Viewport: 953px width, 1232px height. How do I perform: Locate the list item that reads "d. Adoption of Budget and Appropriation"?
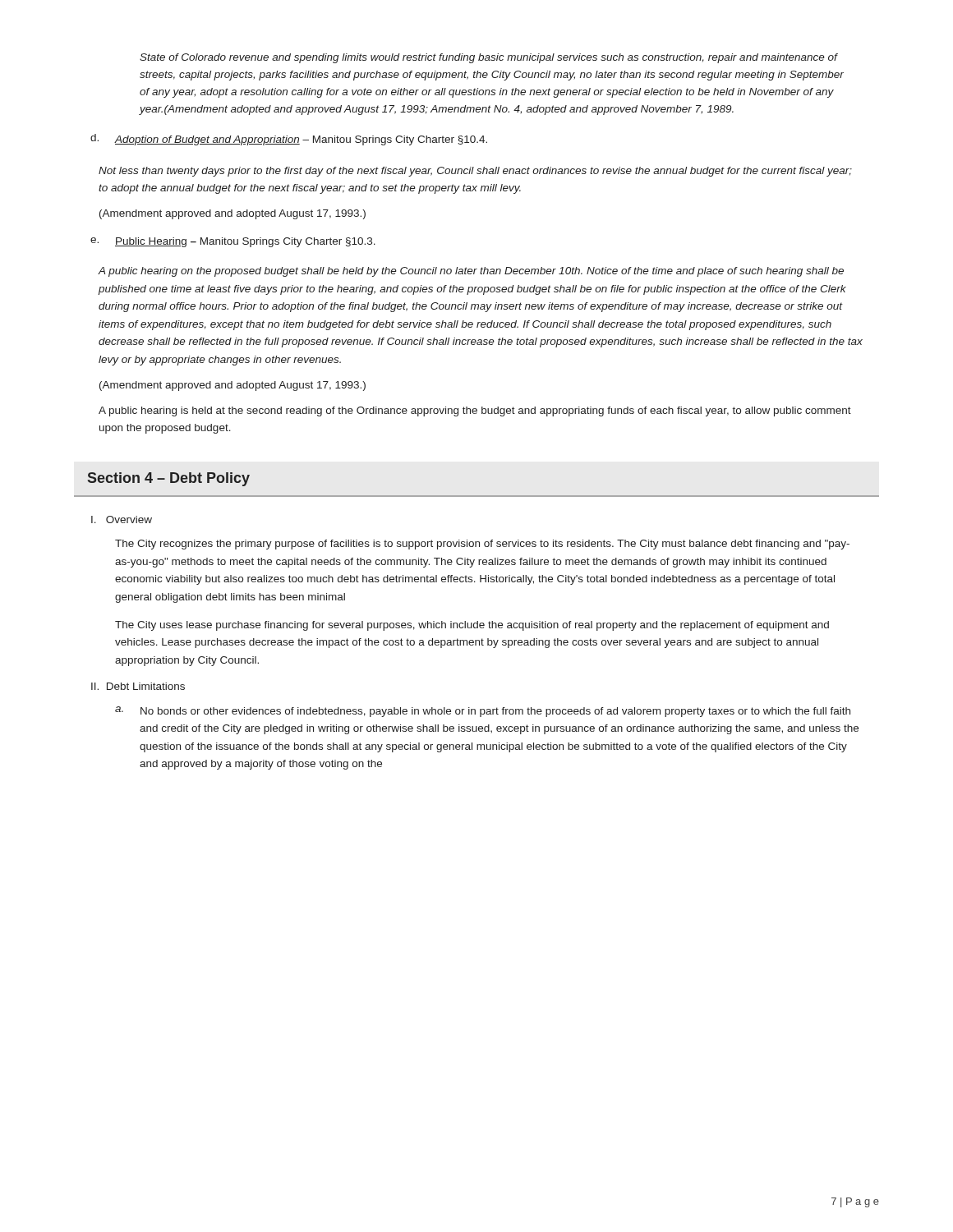click(x=485, y=140)
